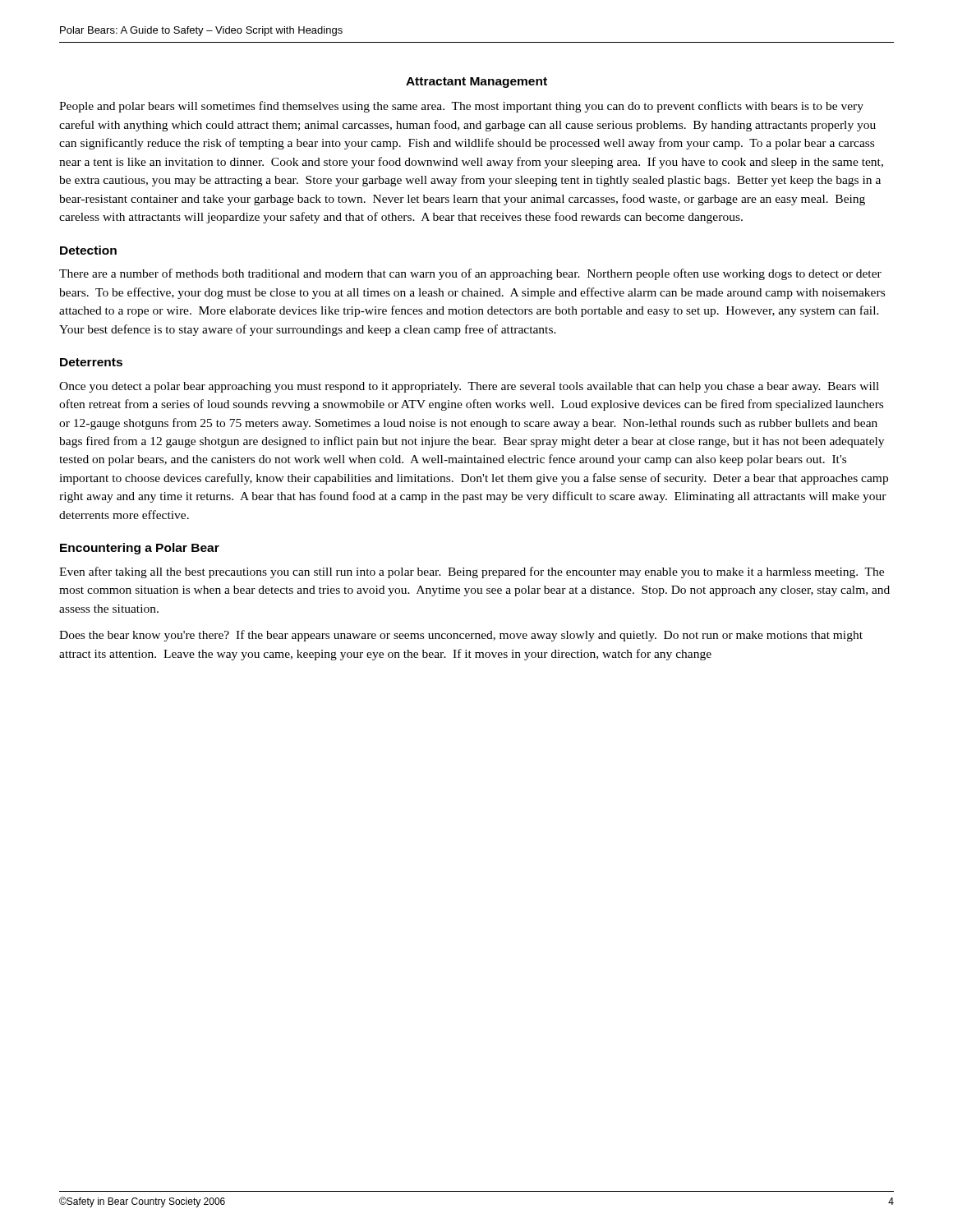Select the text block that reads "There are a number of methods both traditional"
The image size is (953, 1232).
pyautogui.click(x=472, y=301)
